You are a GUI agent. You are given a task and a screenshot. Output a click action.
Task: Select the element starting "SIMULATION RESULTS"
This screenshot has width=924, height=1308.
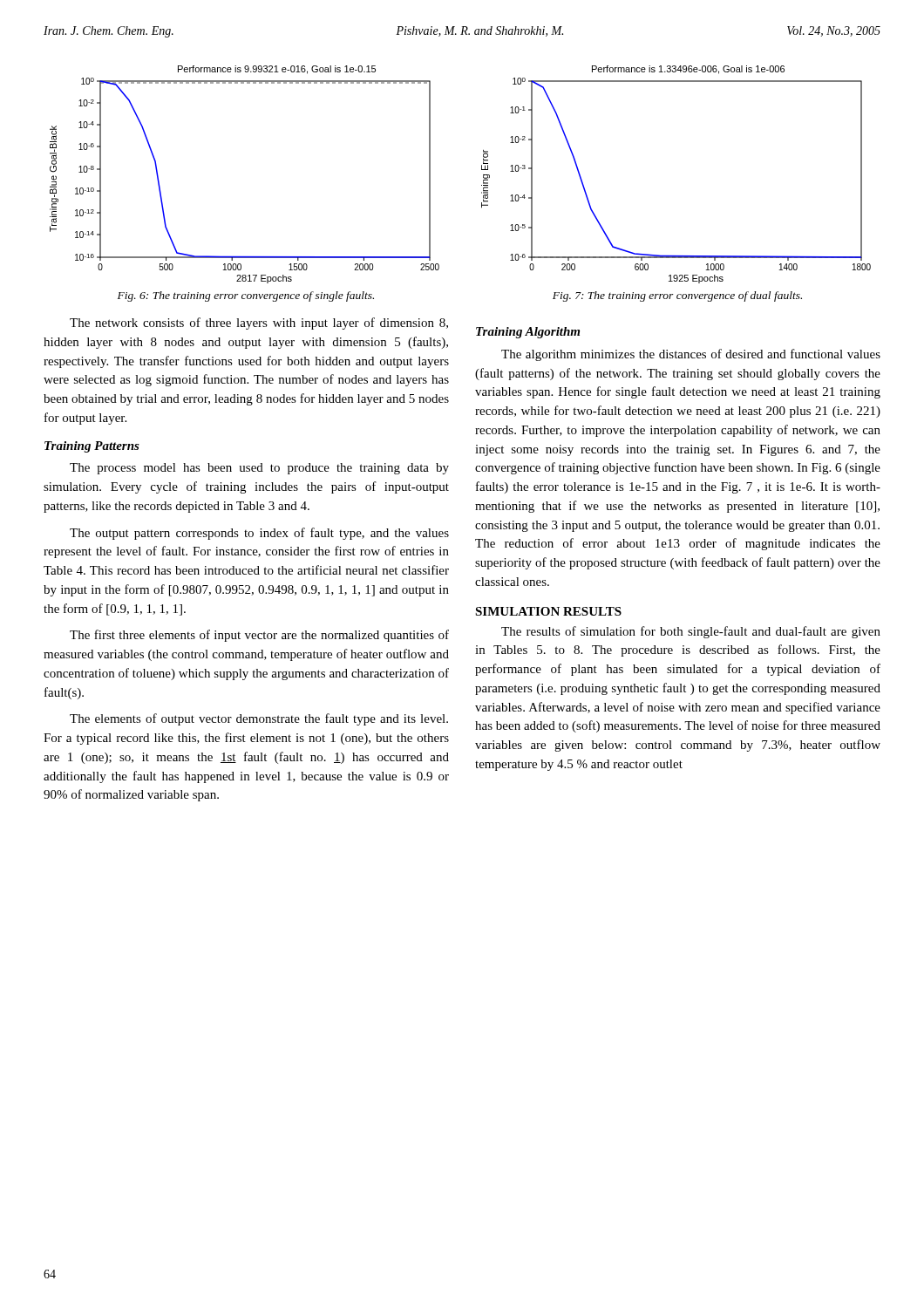548,611
